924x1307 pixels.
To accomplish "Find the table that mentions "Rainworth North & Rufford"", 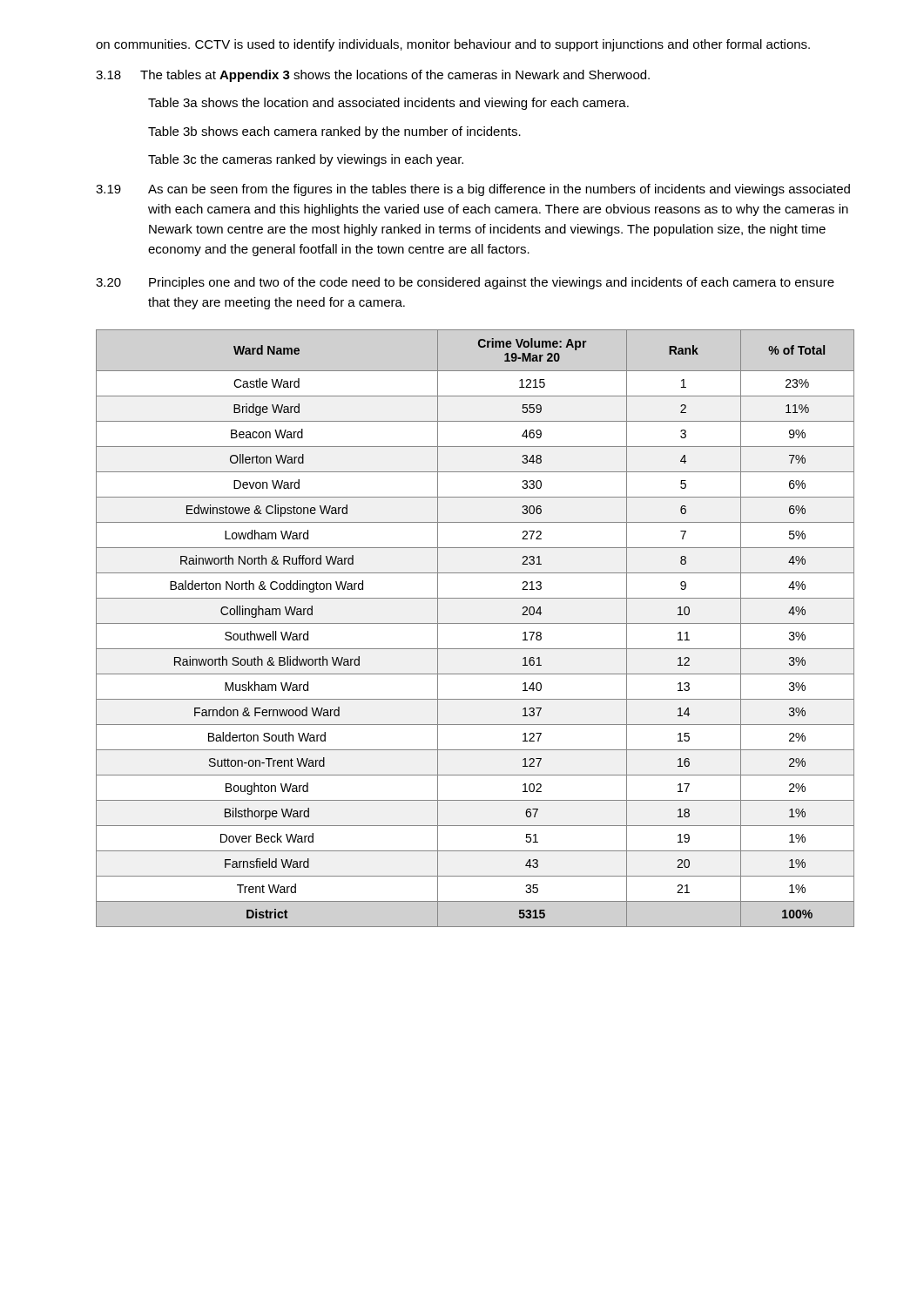I will (x=475, y=628).
